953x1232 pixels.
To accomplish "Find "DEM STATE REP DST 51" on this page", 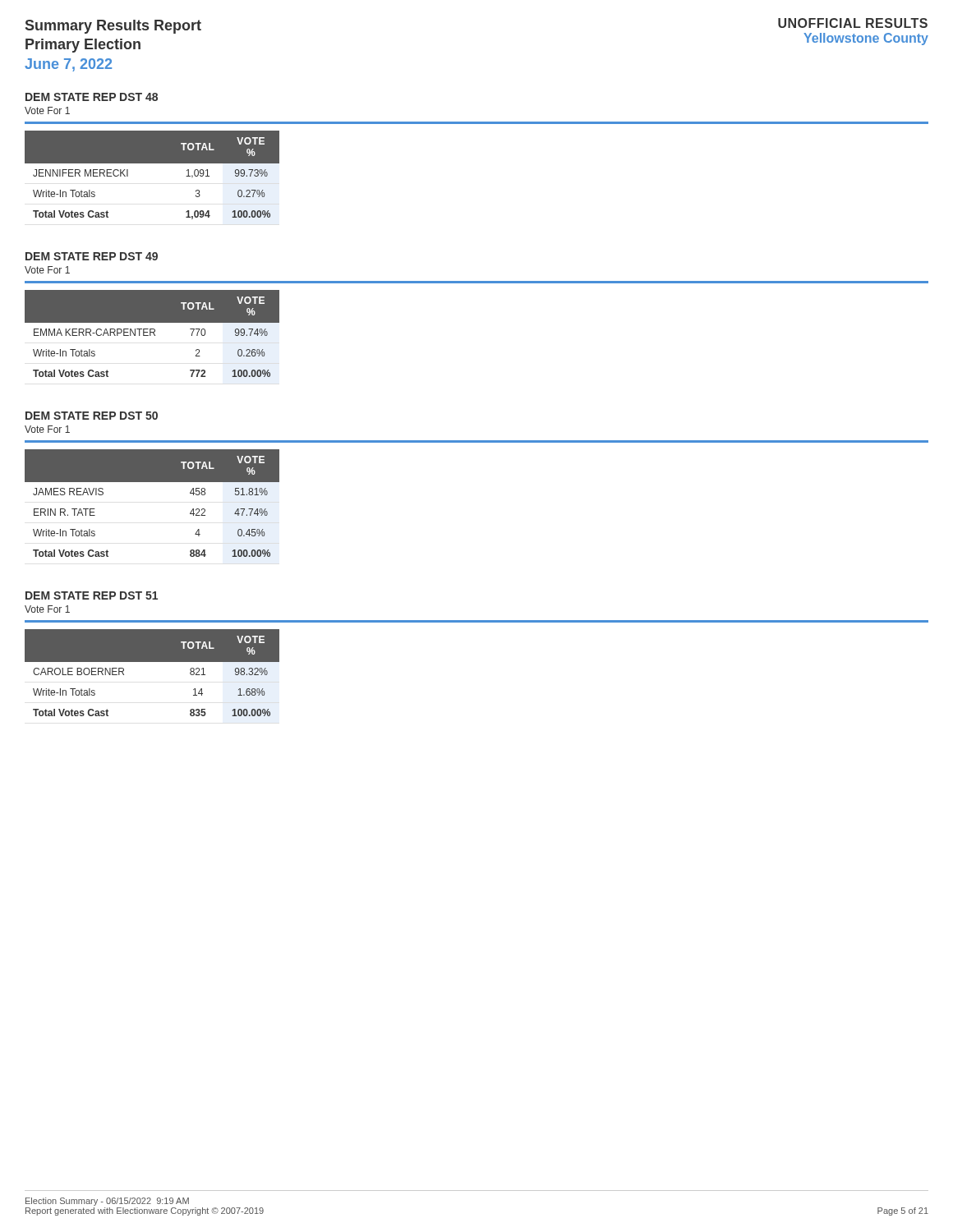I will coord(91,595).
